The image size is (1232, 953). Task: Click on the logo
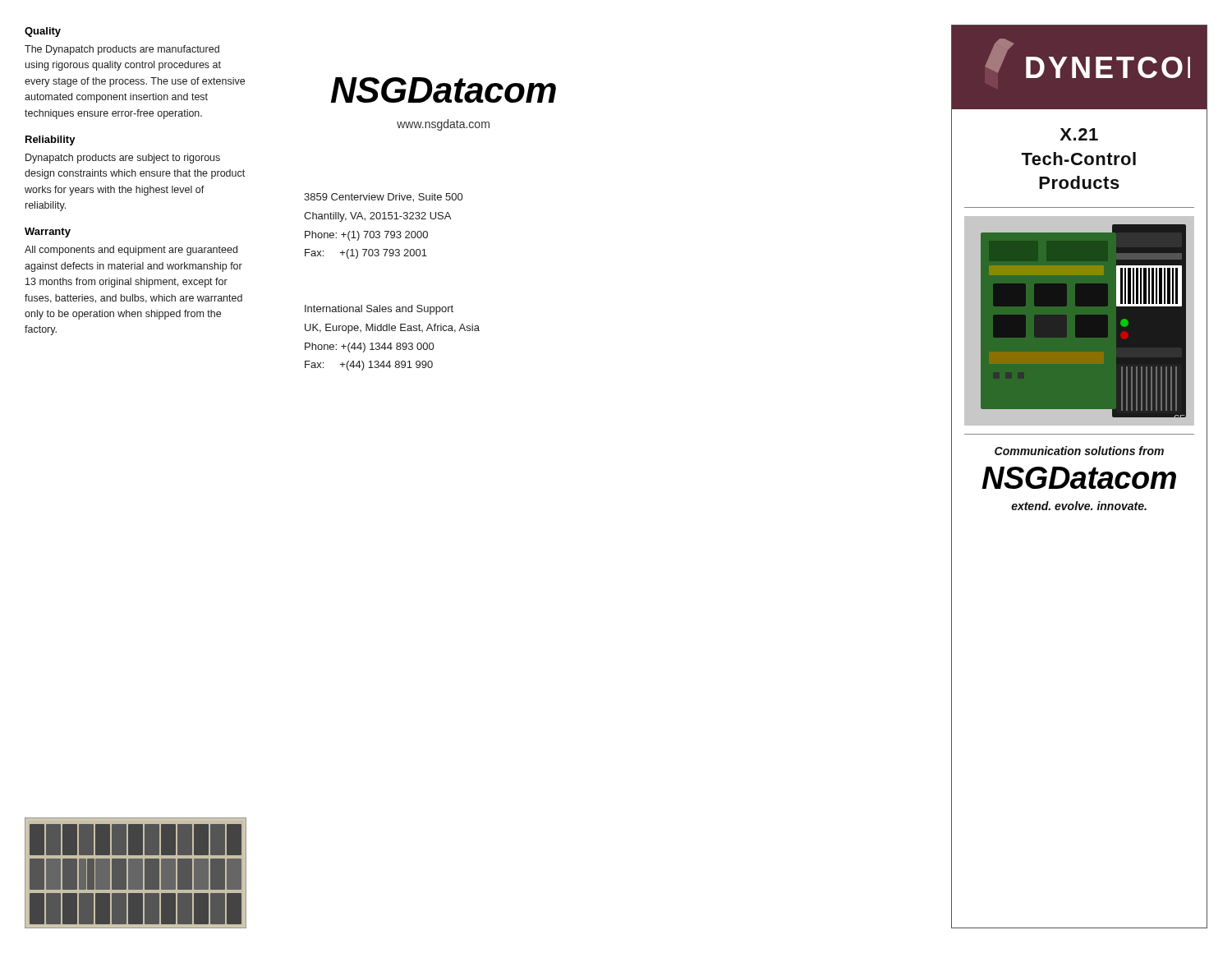(x=1079, y=67)
